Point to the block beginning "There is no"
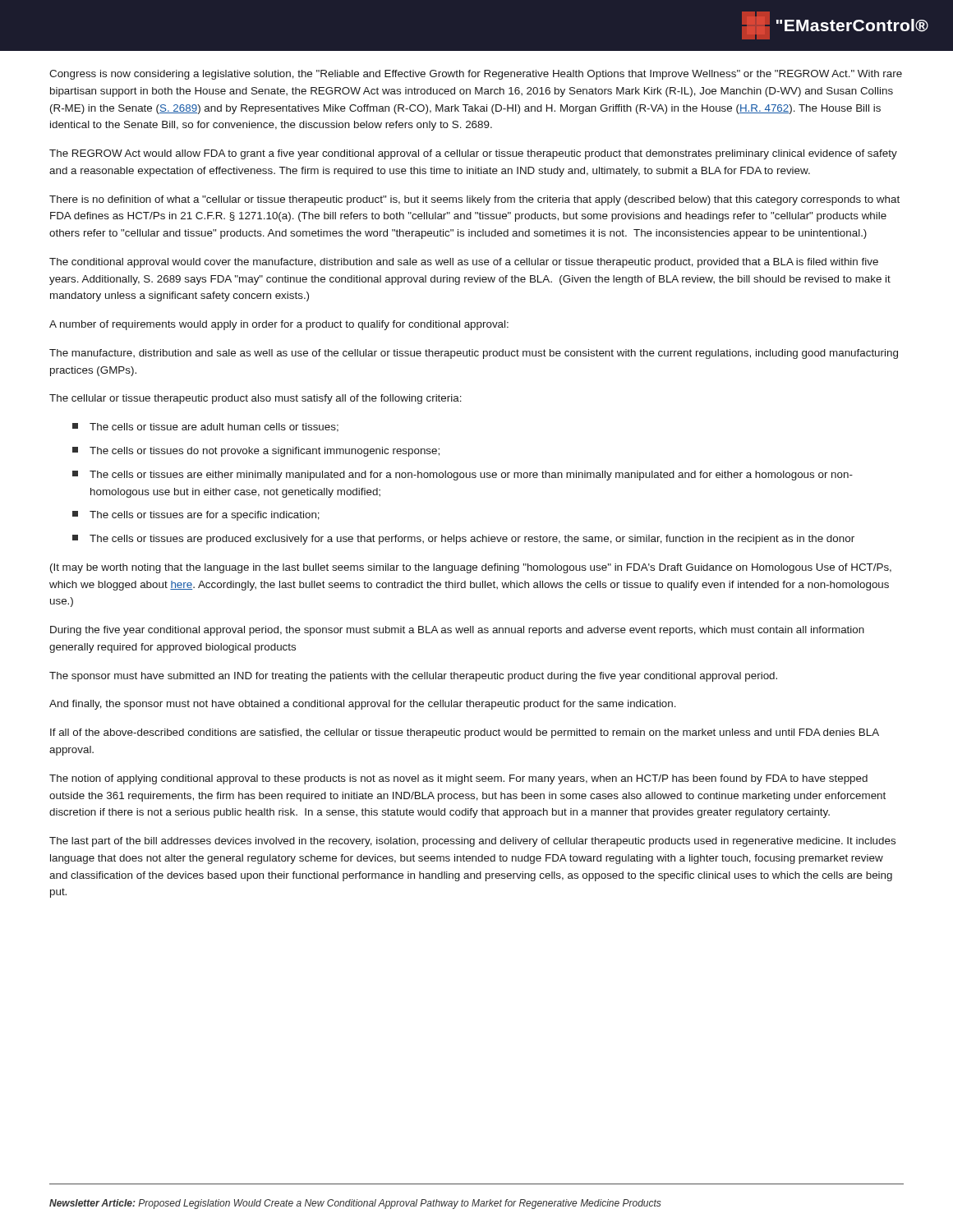 [474, 216]
